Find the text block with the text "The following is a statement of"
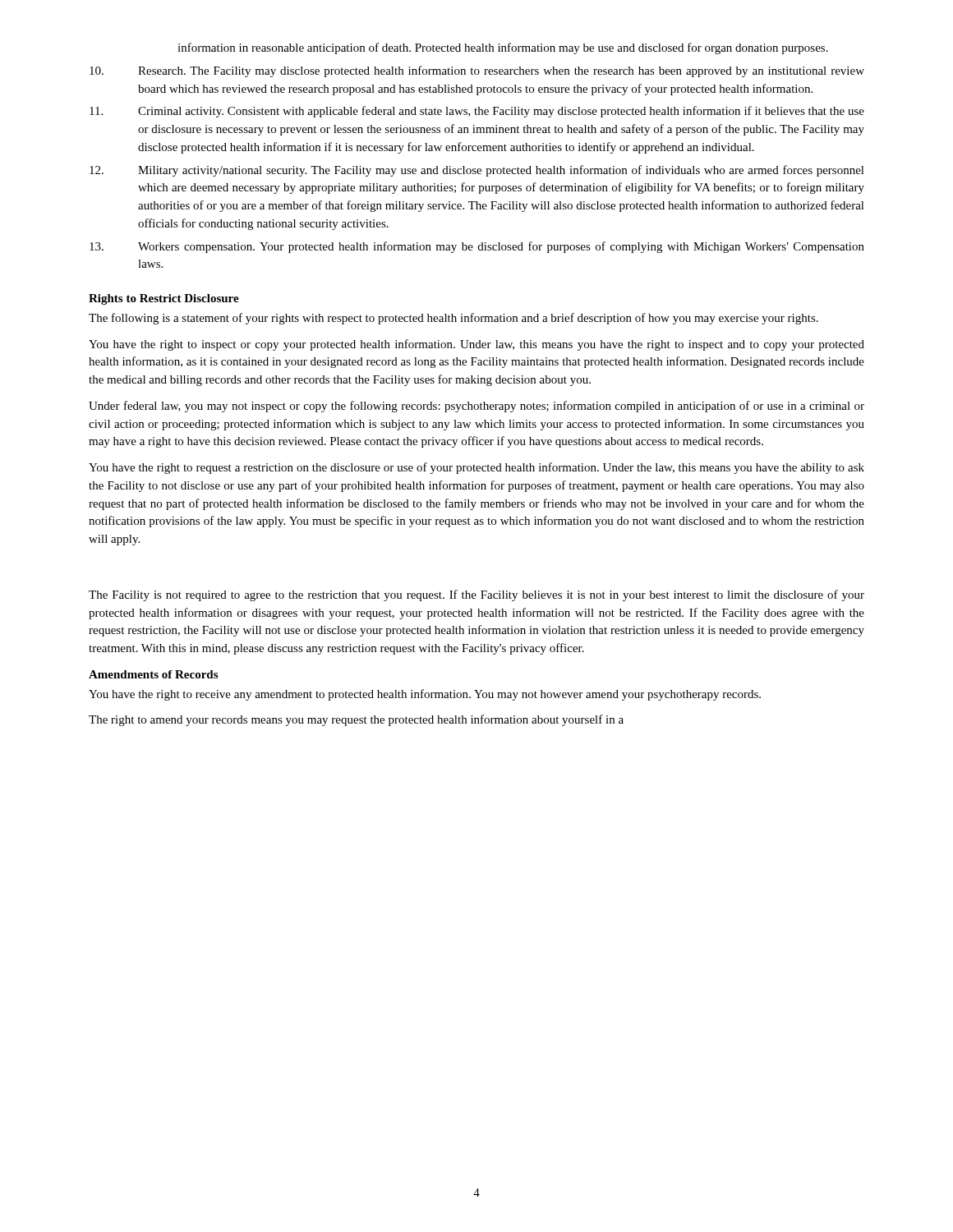This screenshot has width=953, height=1232. [x=454, y=318]
